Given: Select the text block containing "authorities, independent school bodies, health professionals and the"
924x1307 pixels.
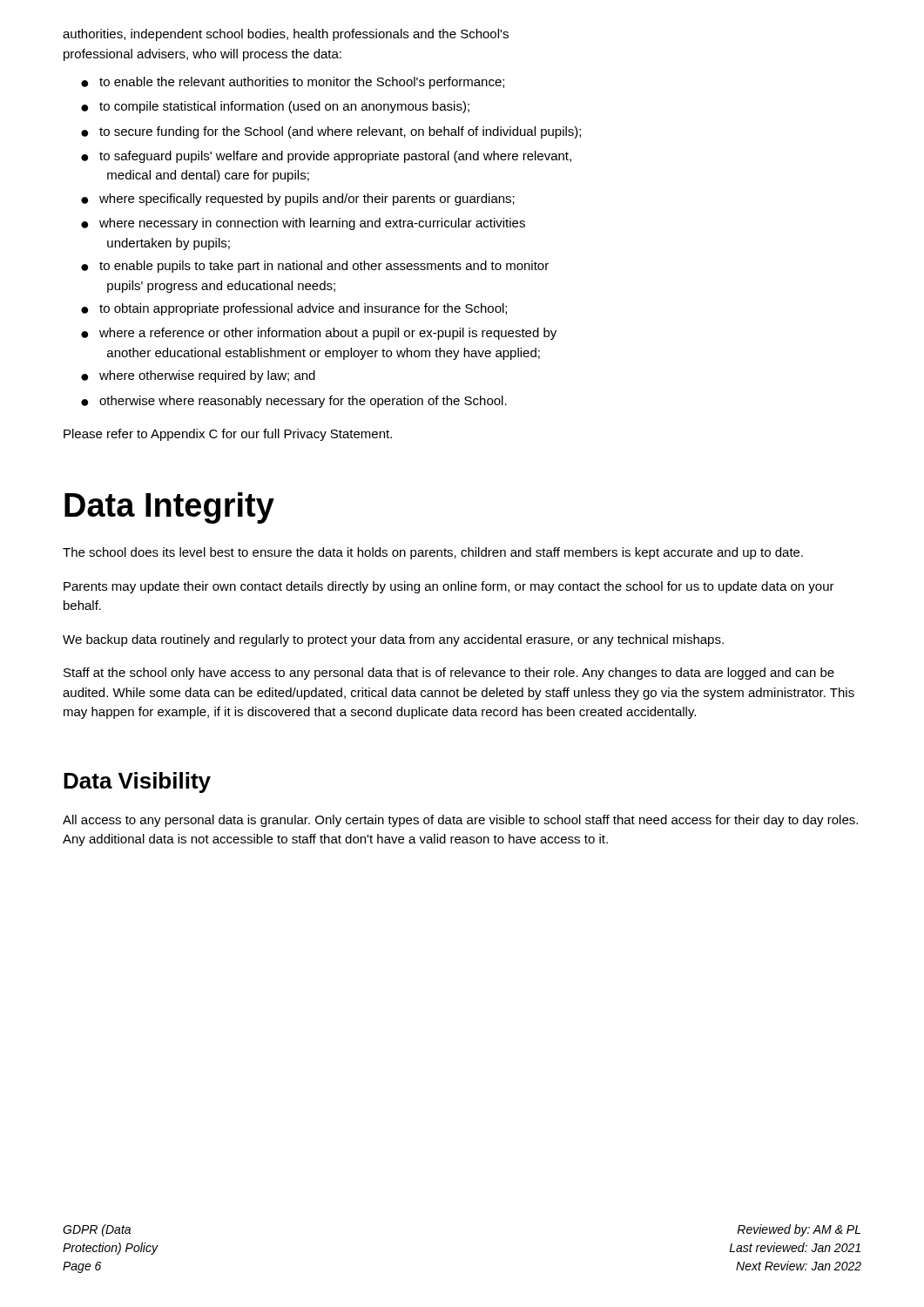Looking at the screenshot, I should pyautogui.click(x=286, y=43).
